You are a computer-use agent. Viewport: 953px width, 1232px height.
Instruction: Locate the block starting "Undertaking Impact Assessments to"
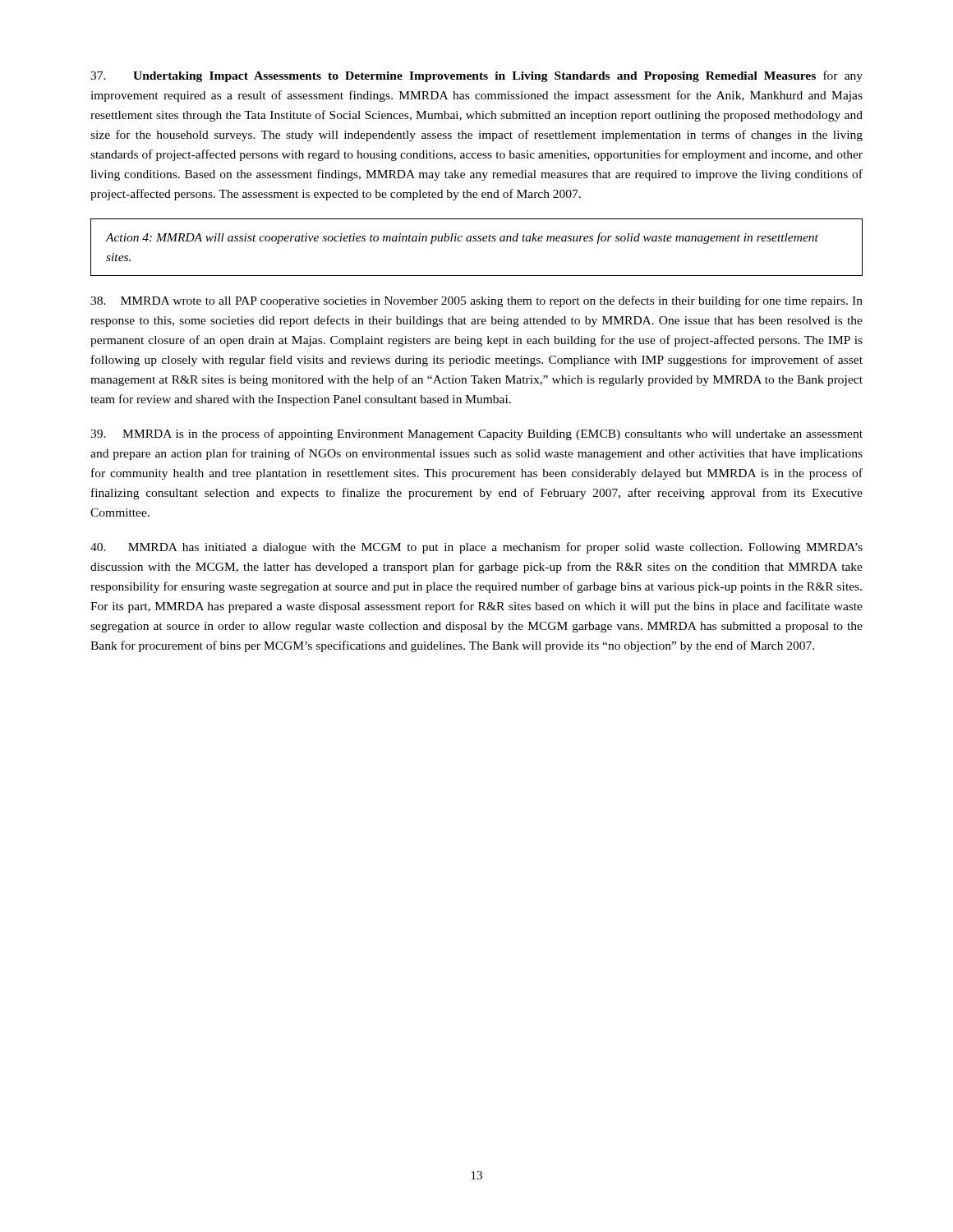[x=476, y=134]
